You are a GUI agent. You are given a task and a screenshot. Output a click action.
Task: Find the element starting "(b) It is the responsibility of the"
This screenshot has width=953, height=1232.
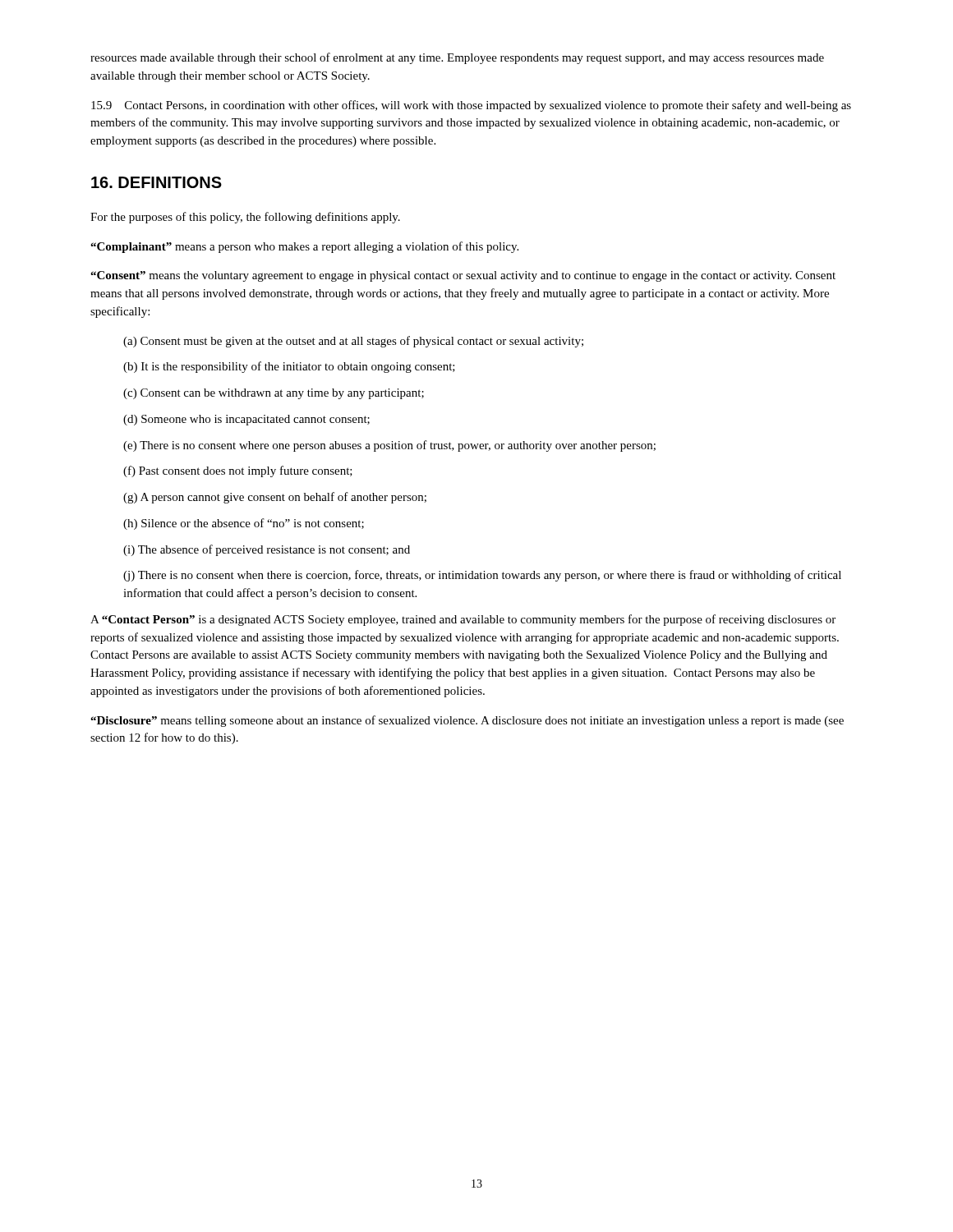[x=289, y=367]
